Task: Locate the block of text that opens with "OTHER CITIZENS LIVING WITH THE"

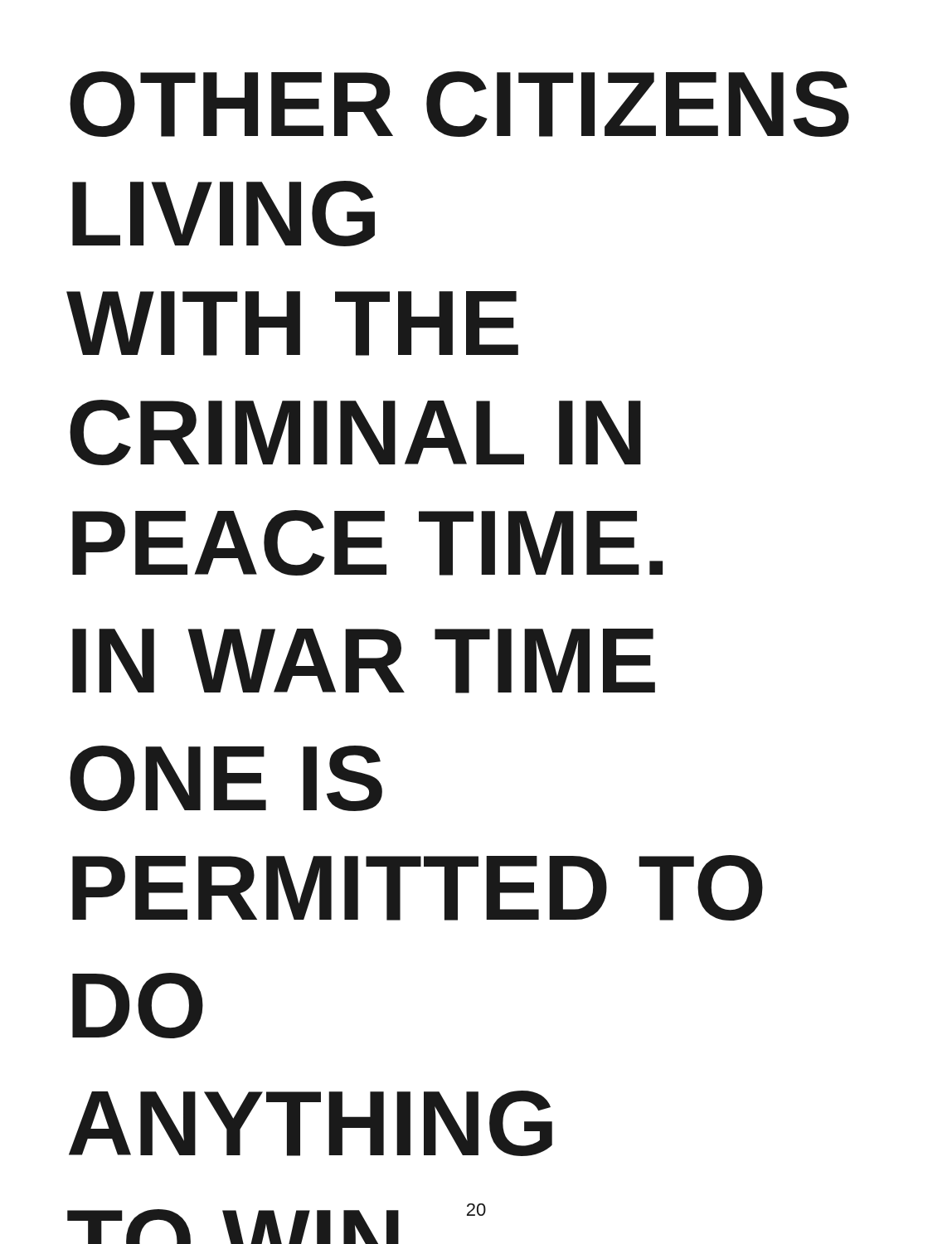Action: click(481, 647)
